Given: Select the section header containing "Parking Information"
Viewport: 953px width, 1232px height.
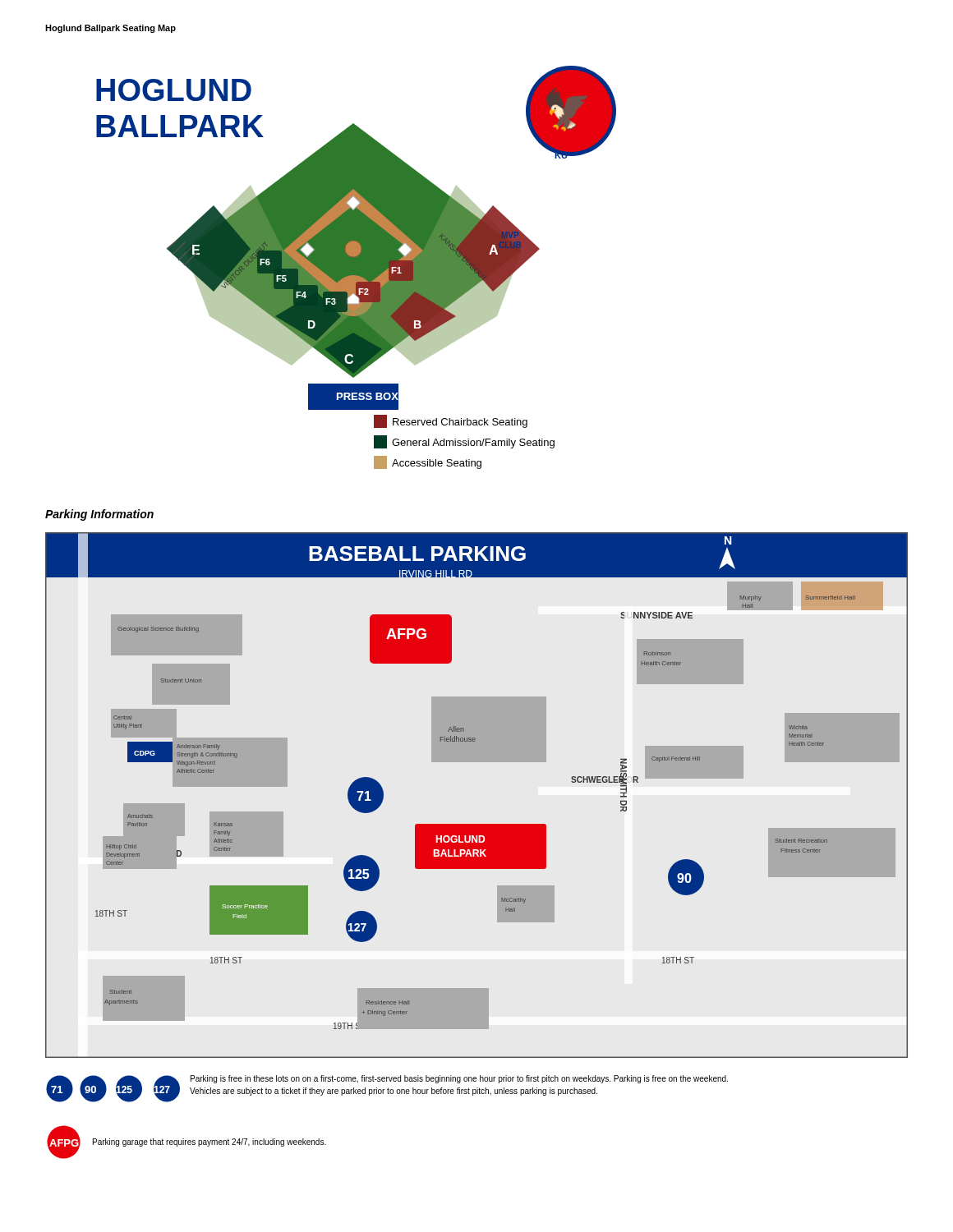Looking at the screenshot, I should 99,514.
